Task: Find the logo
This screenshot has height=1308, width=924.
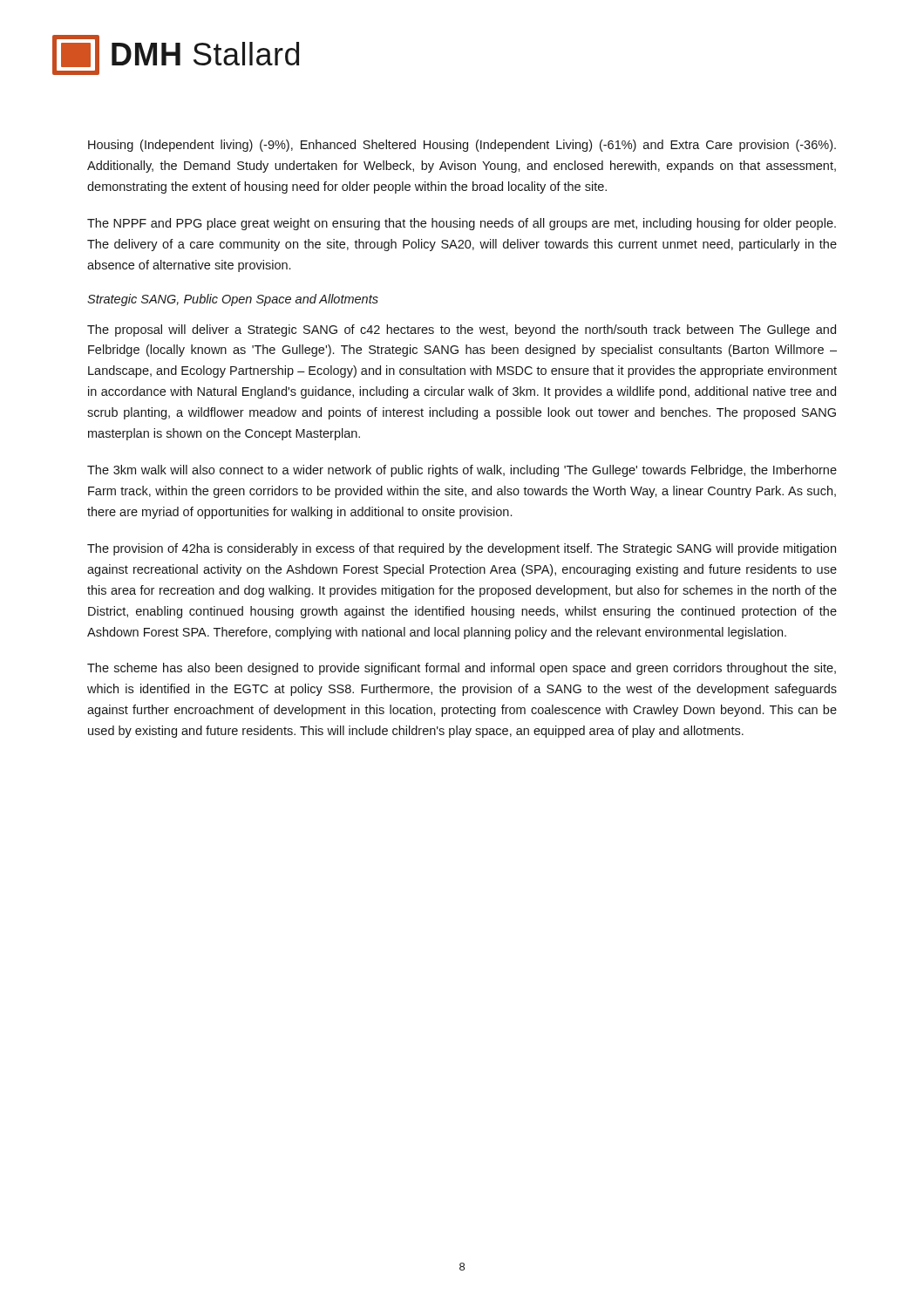Action: click(x=177, y=55)
